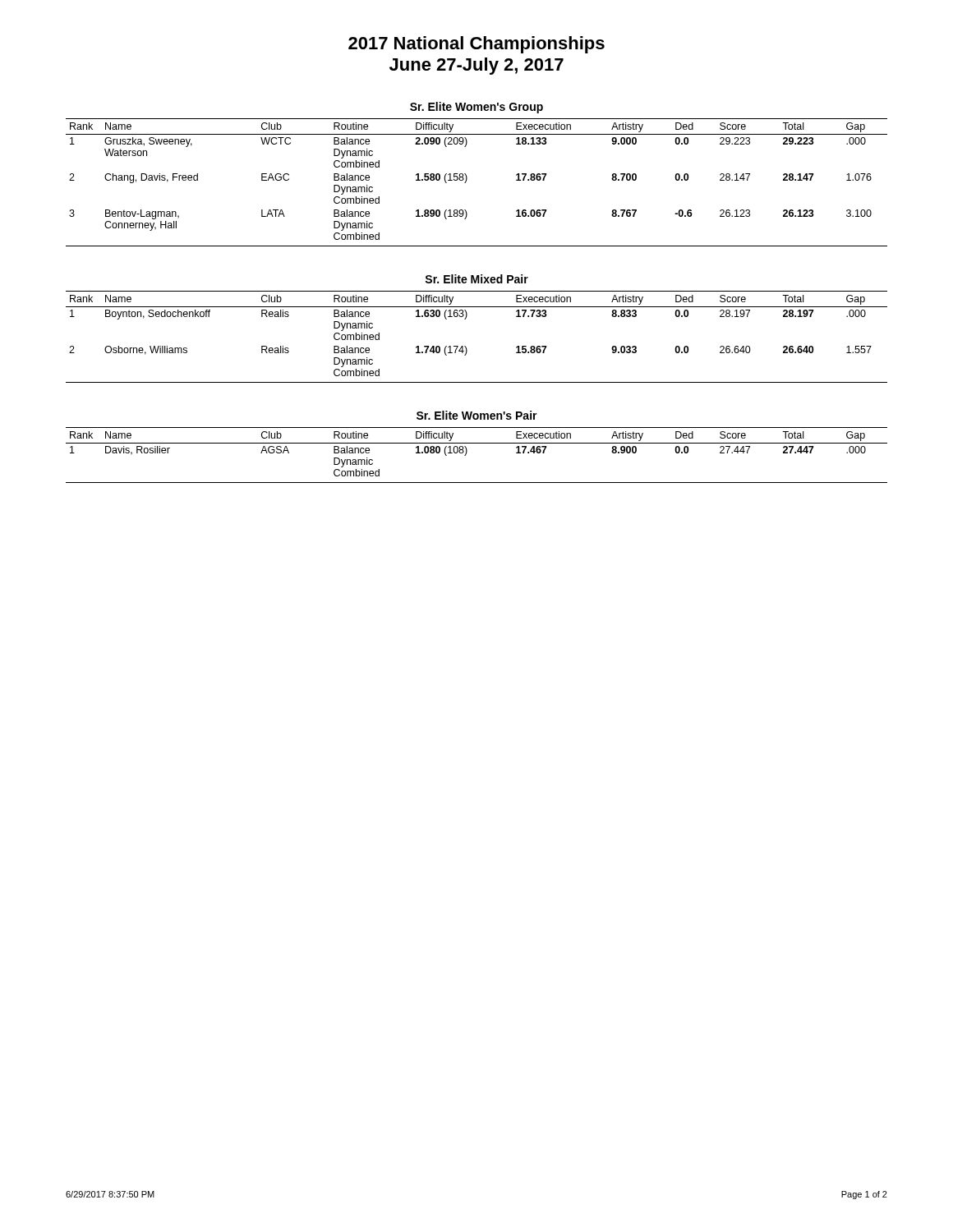953x1232 pixels.
Task: Where does it say "Sr. Elite Mixed Pair"?
Action: 476,279
